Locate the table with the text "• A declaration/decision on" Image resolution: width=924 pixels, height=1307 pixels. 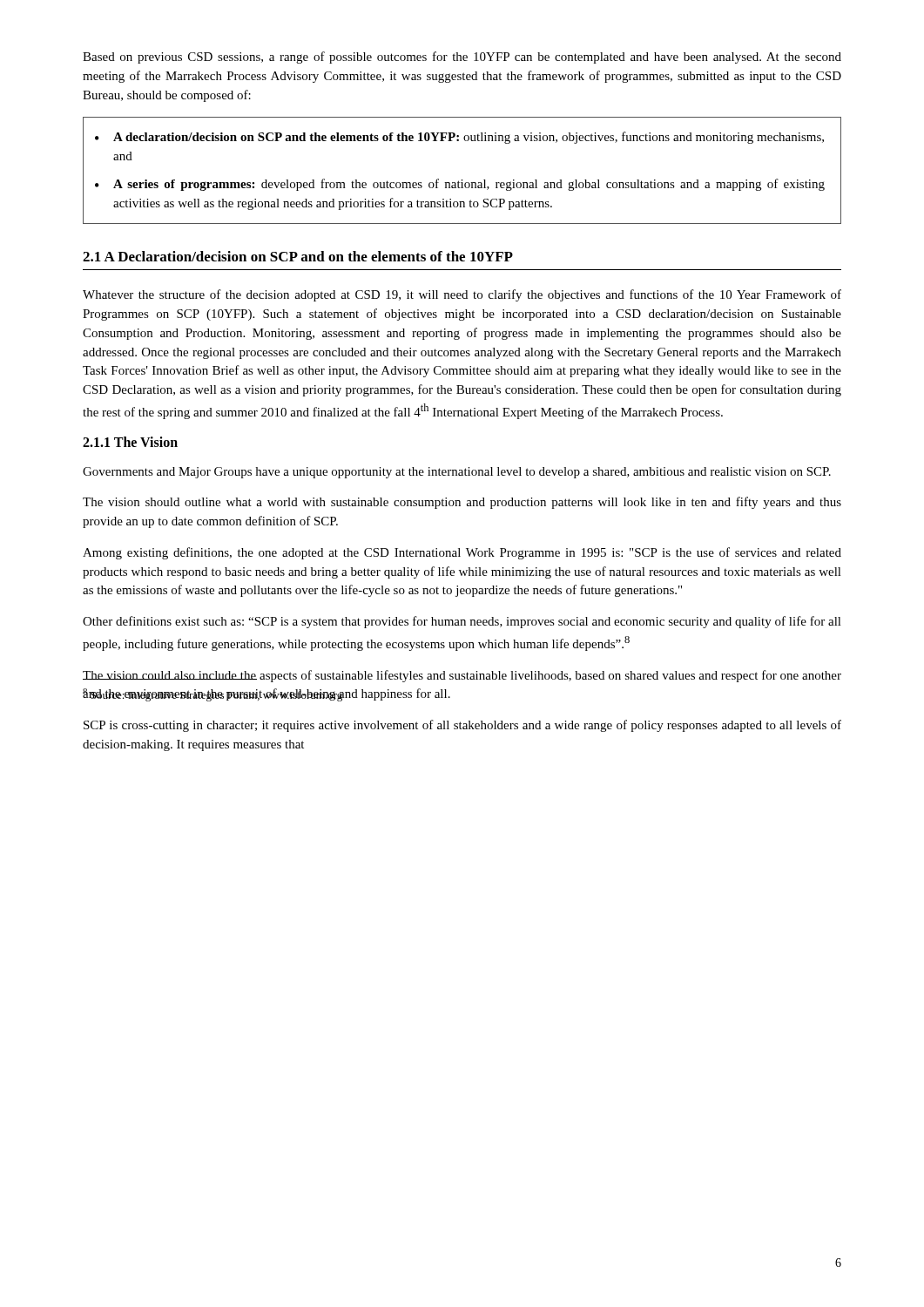(462, 171)
